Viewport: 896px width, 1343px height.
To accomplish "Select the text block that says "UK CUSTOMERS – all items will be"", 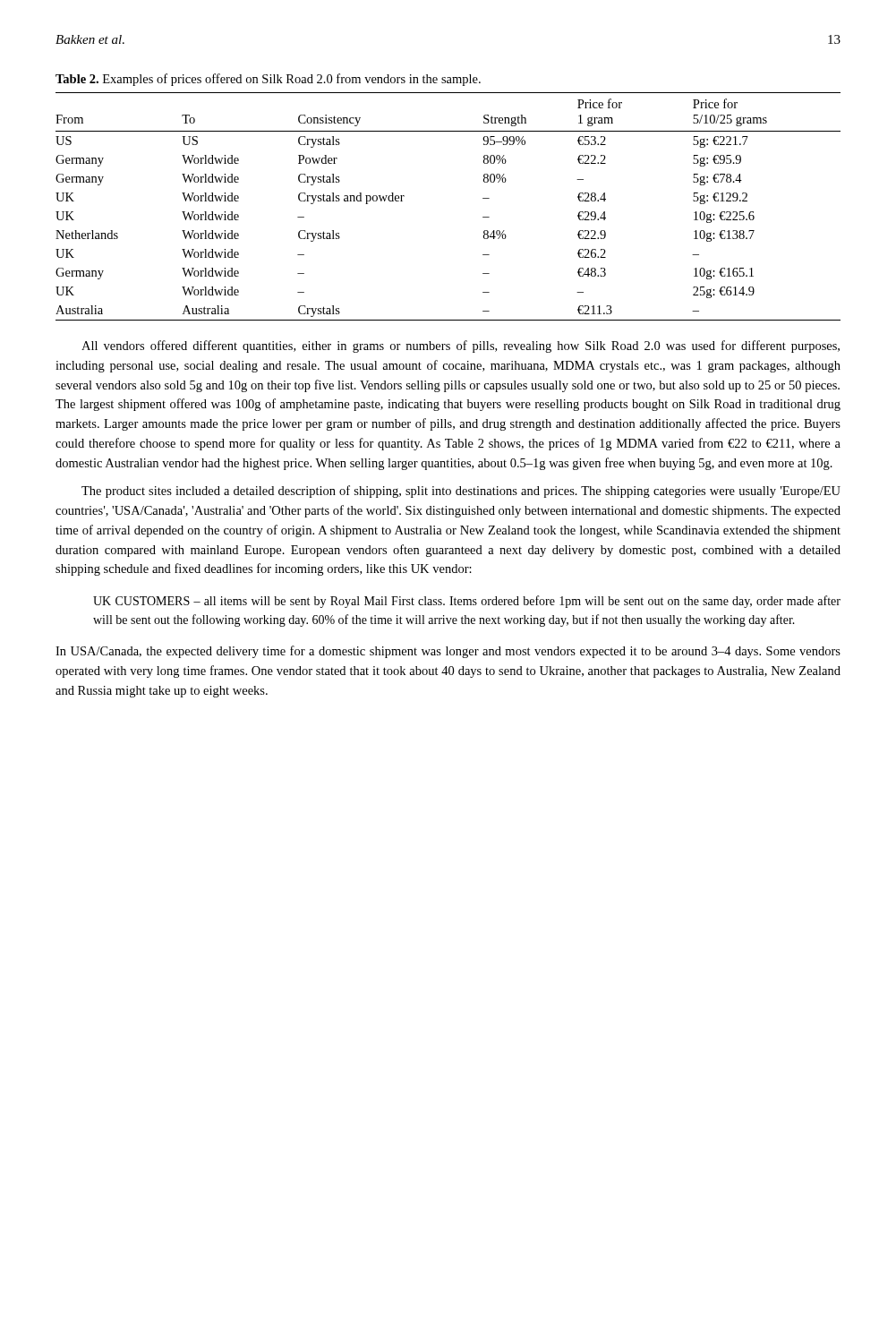I will tap(467, 611).
